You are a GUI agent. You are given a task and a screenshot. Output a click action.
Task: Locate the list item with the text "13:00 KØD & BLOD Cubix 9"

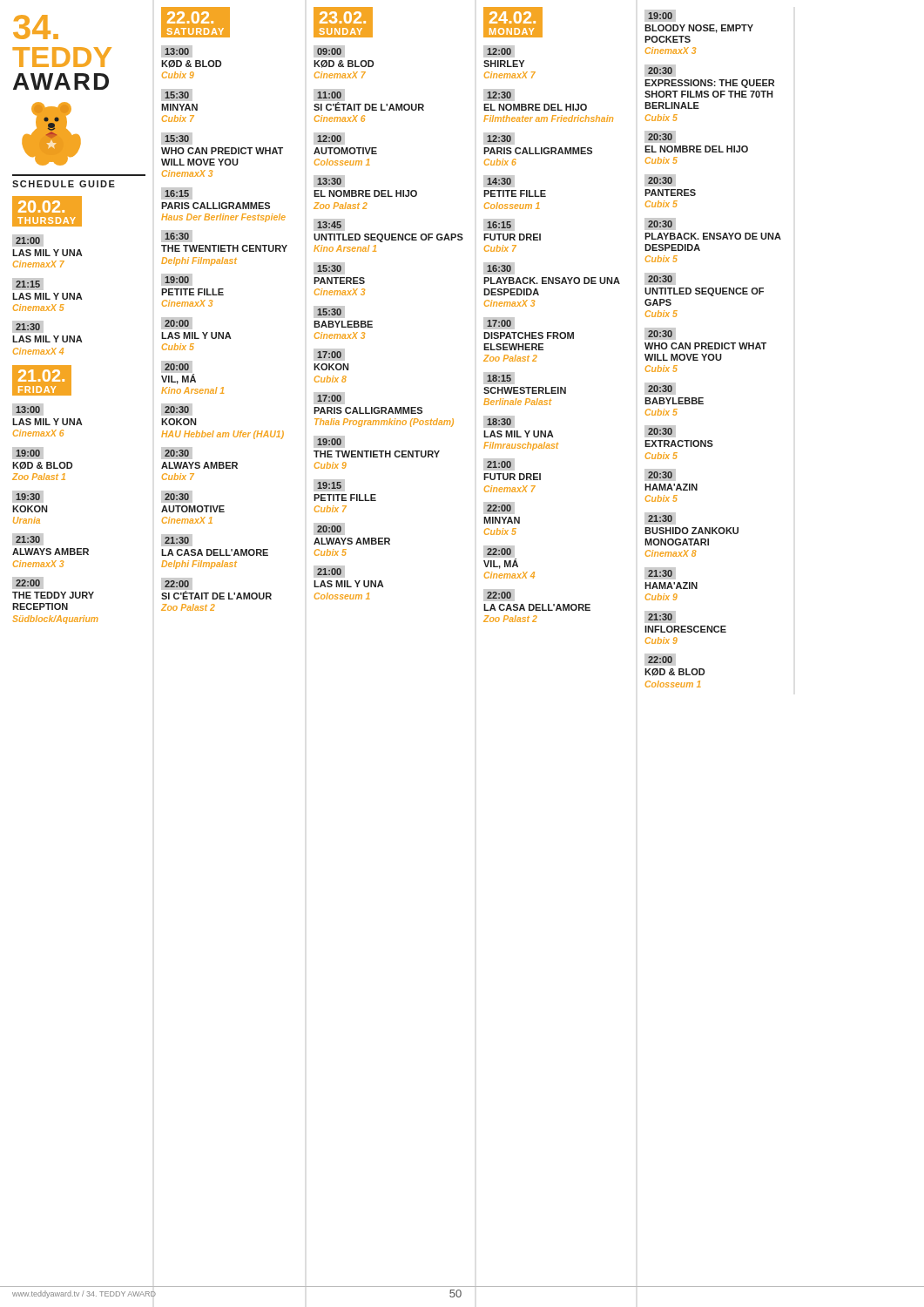click(230, 63)
